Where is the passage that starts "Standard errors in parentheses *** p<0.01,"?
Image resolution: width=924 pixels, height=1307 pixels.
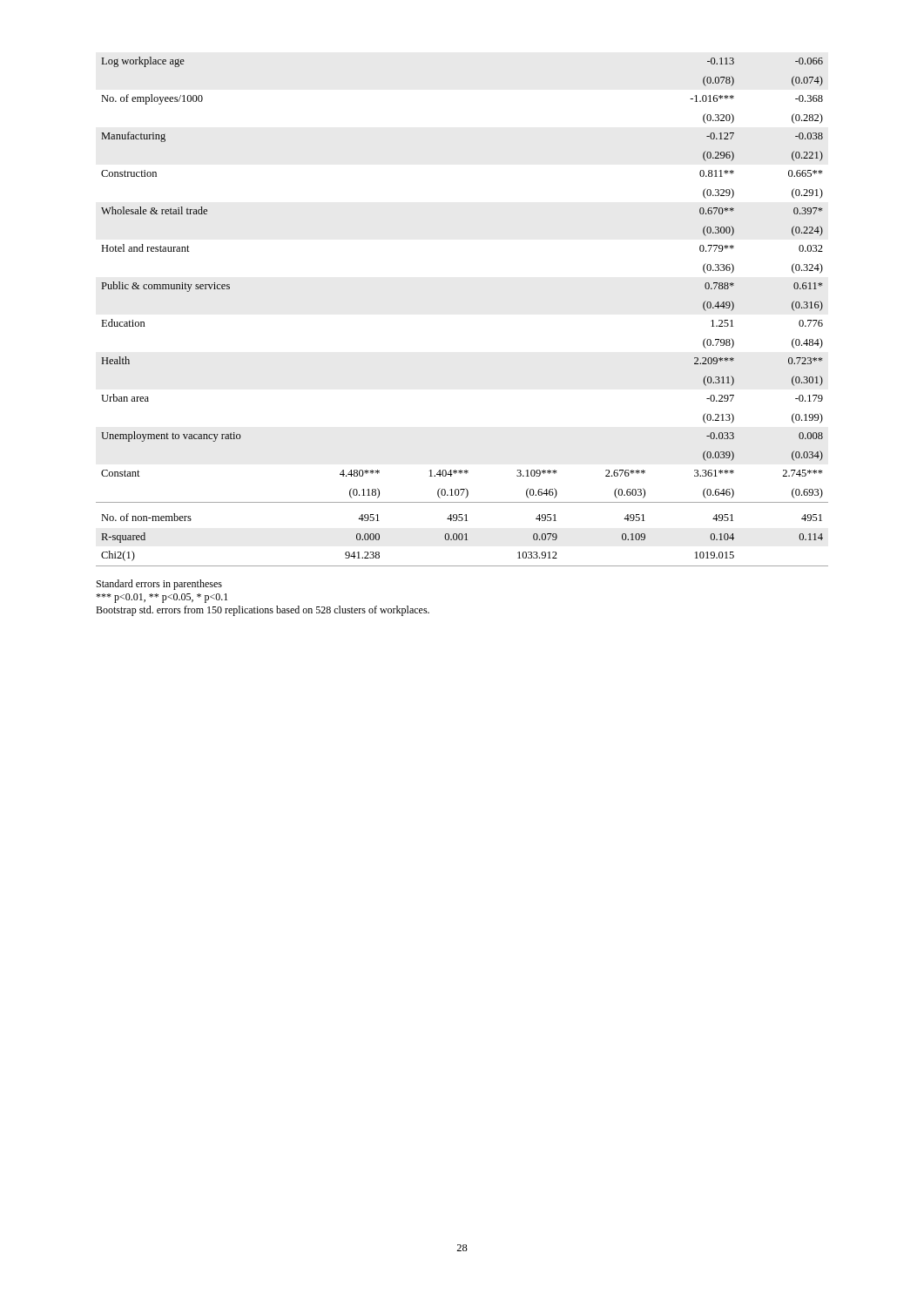click(159, 585)
